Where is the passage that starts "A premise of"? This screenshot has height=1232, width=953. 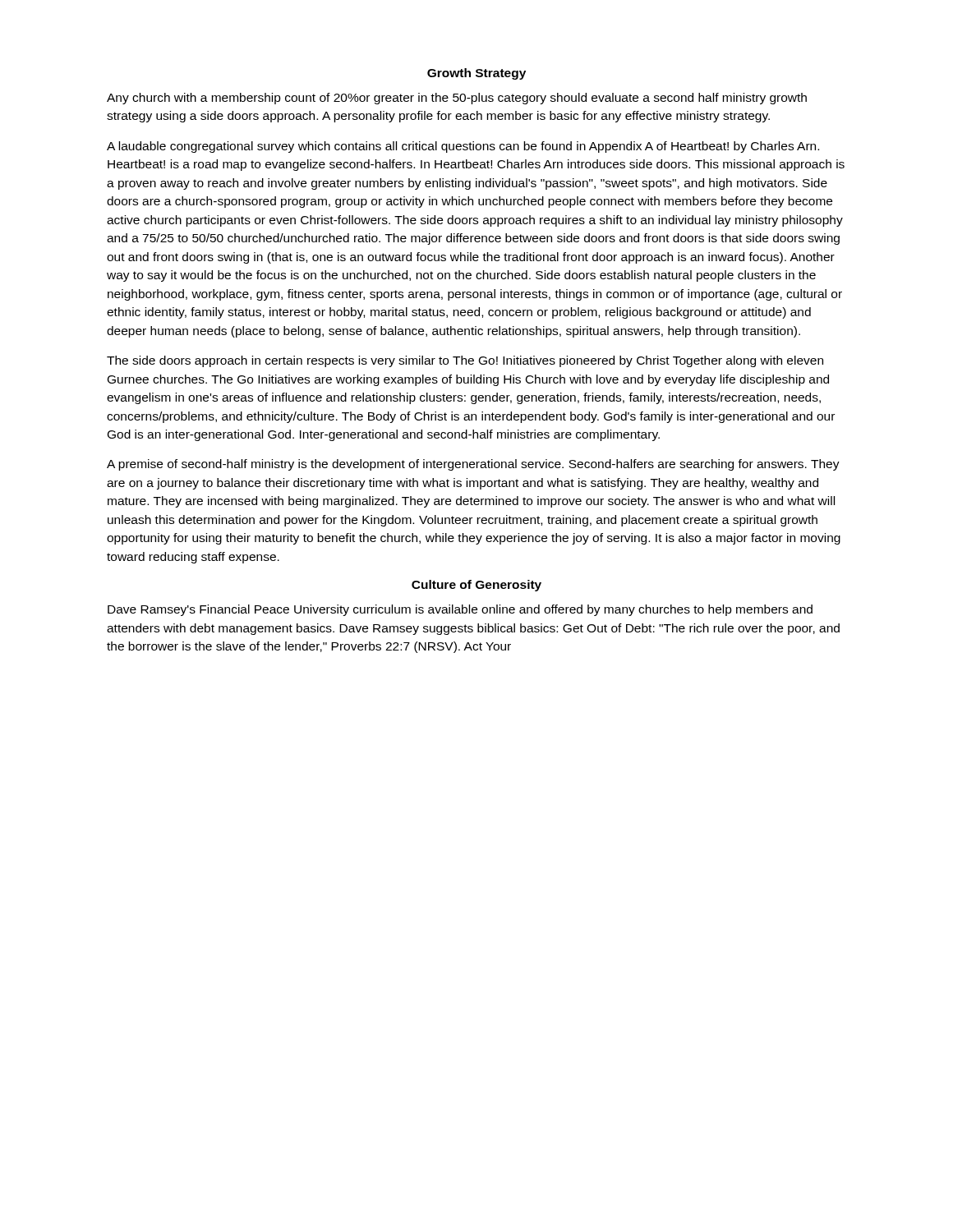click(474, 510)
